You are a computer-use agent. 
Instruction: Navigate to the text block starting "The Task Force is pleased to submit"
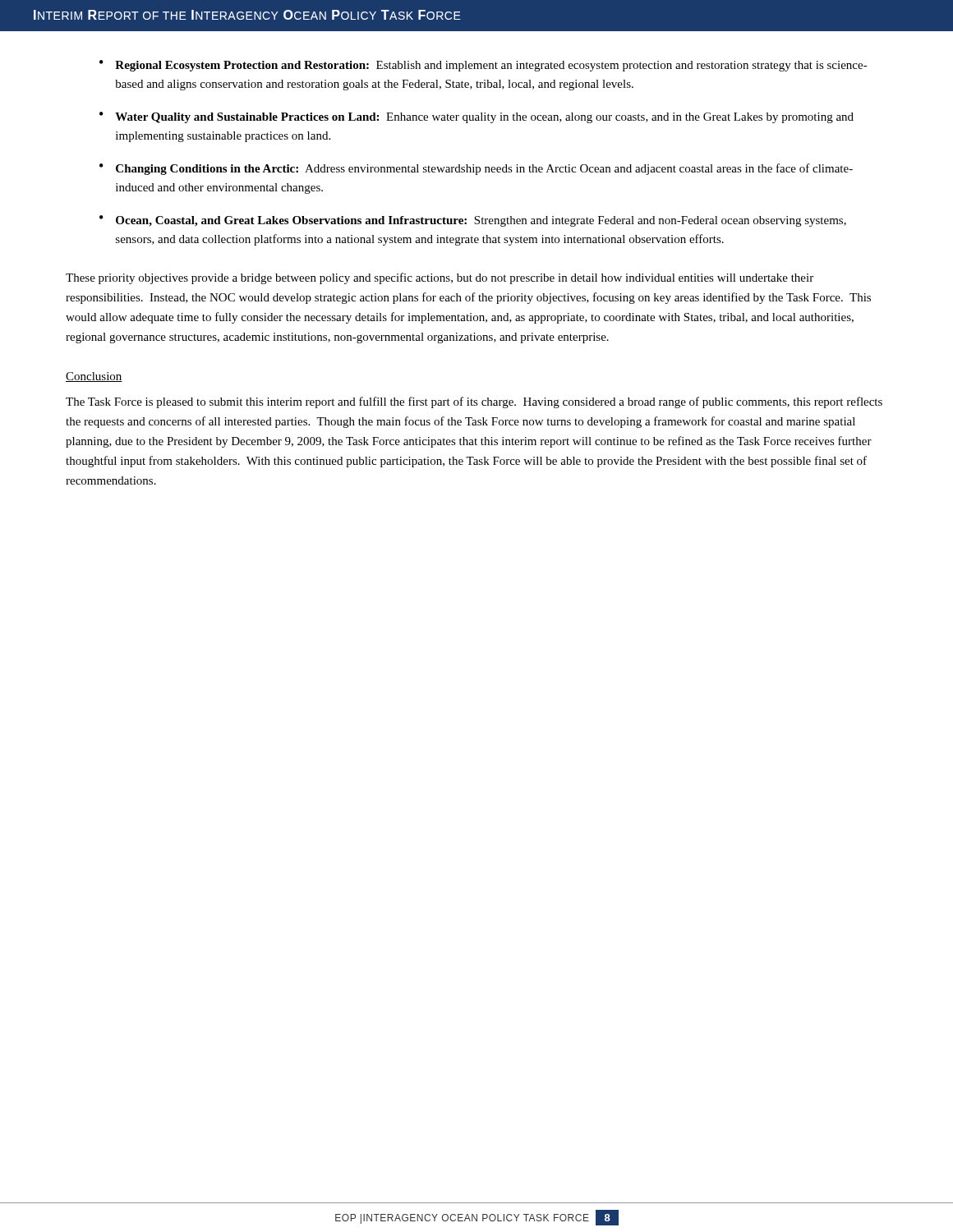(474, 441)
